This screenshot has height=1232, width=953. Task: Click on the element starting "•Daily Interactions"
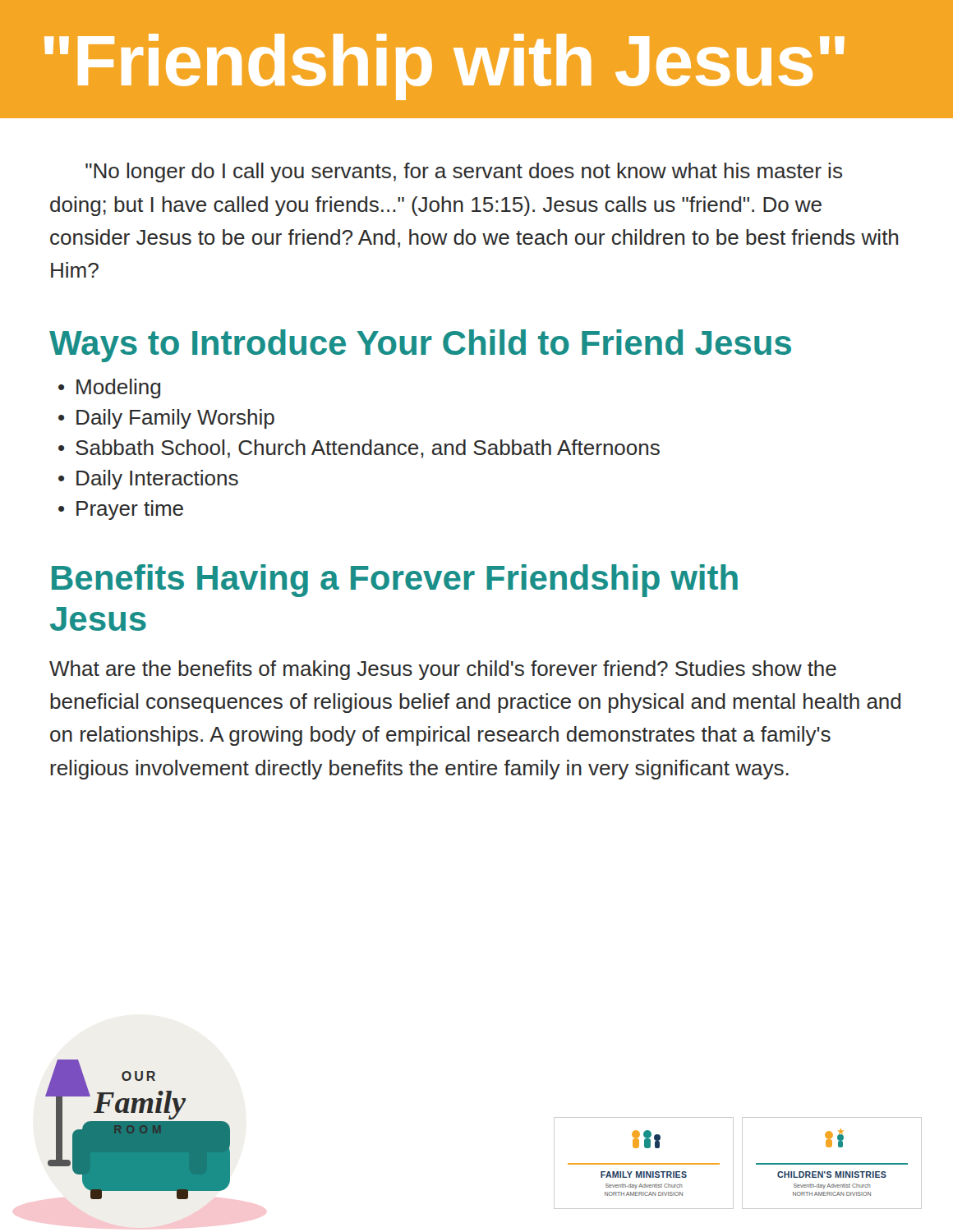(148, 478)
